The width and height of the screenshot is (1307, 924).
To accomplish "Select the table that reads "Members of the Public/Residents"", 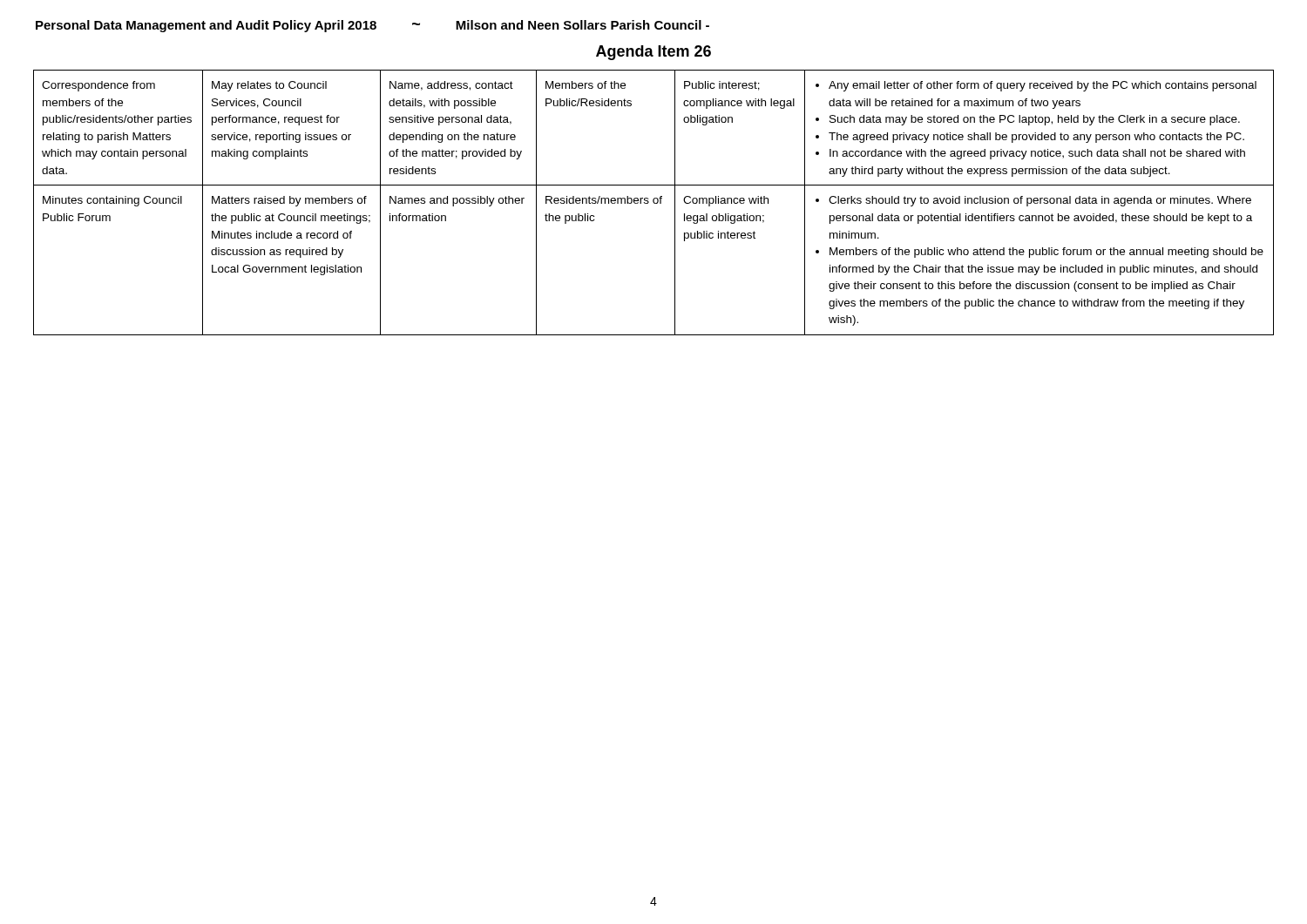I will click(654, 202).
